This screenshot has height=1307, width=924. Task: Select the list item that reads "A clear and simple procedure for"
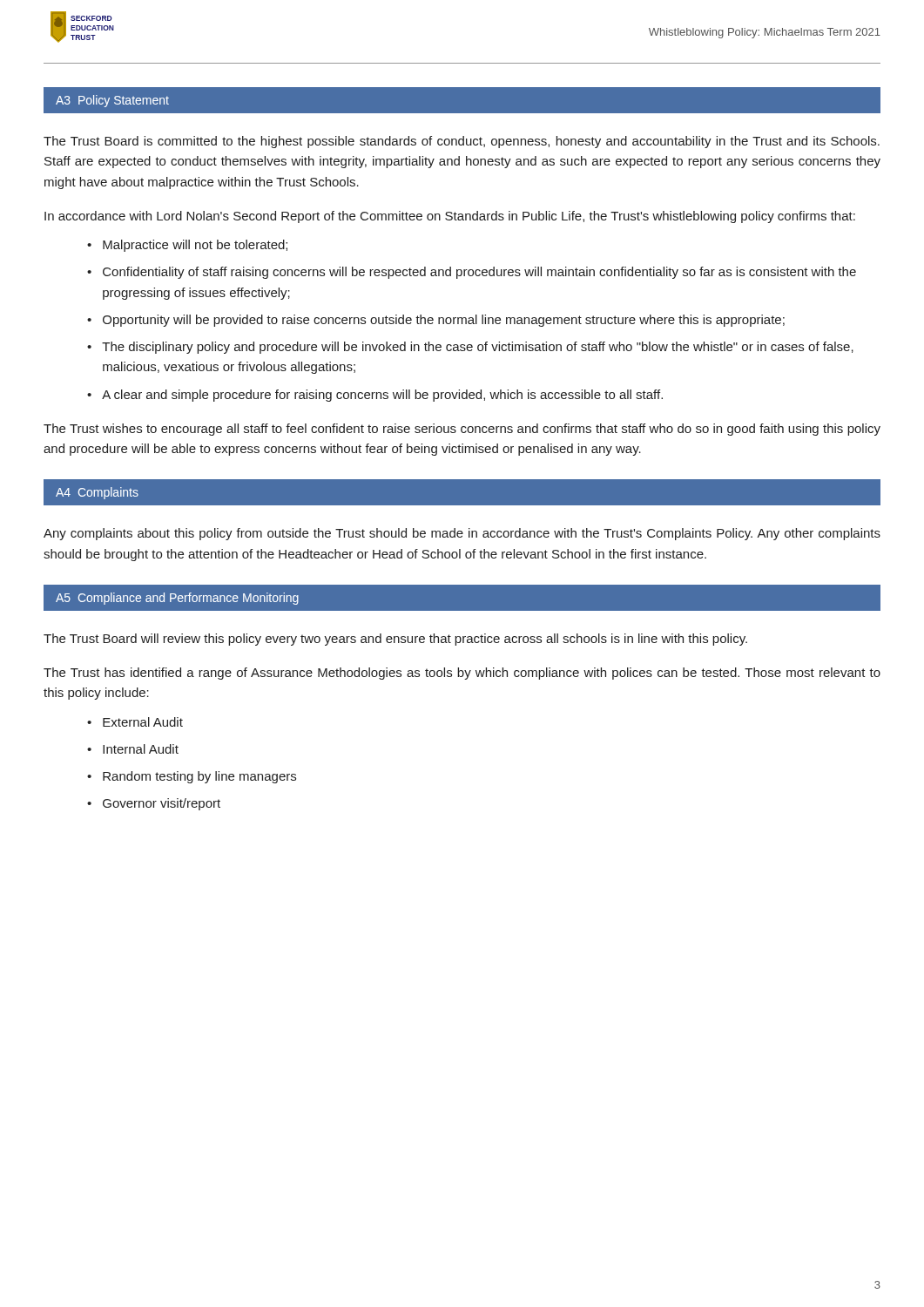pos(383,394)
